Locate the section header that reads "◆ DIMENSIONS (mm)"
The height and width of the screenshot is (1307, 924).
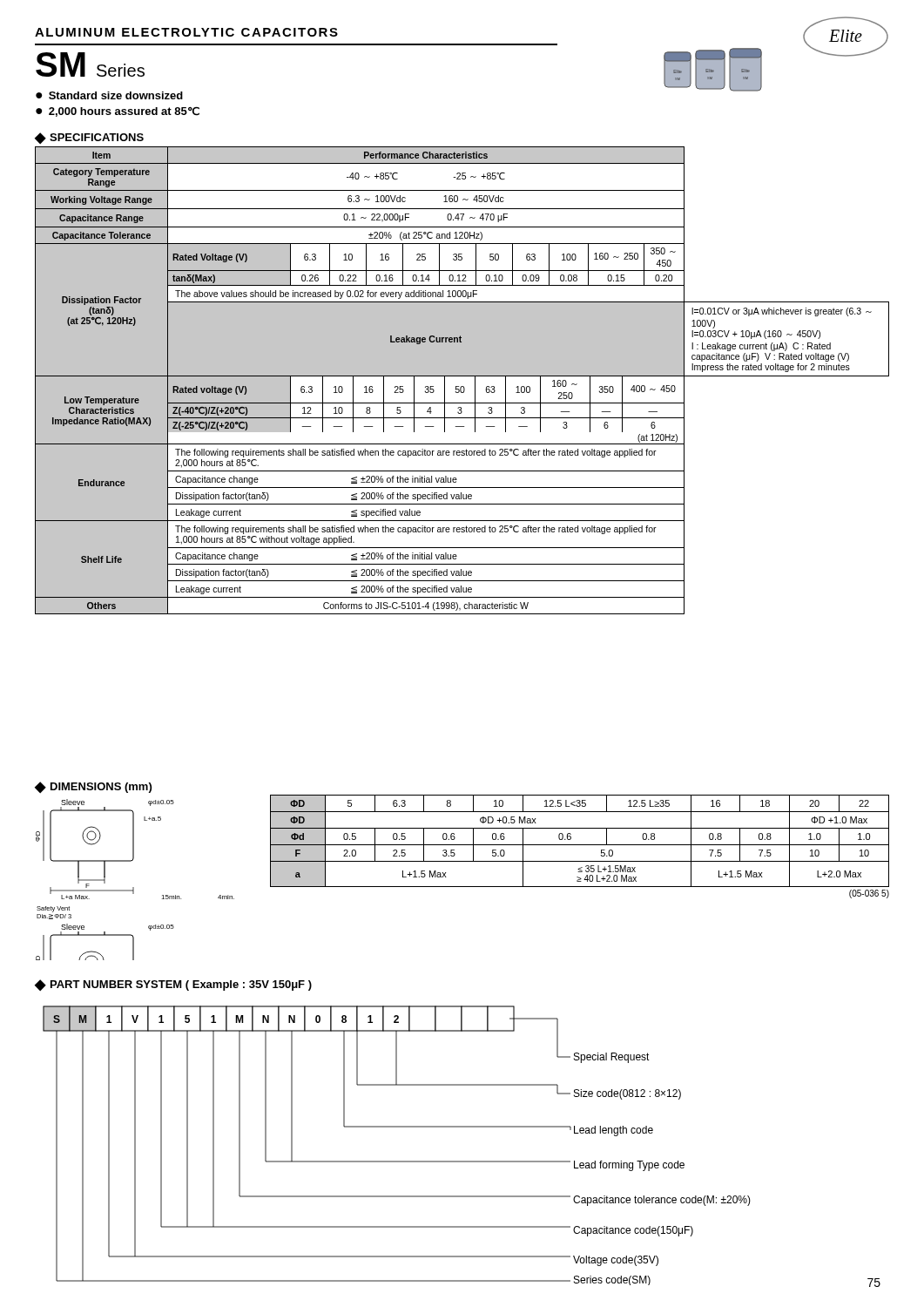(x=94, y=786)
